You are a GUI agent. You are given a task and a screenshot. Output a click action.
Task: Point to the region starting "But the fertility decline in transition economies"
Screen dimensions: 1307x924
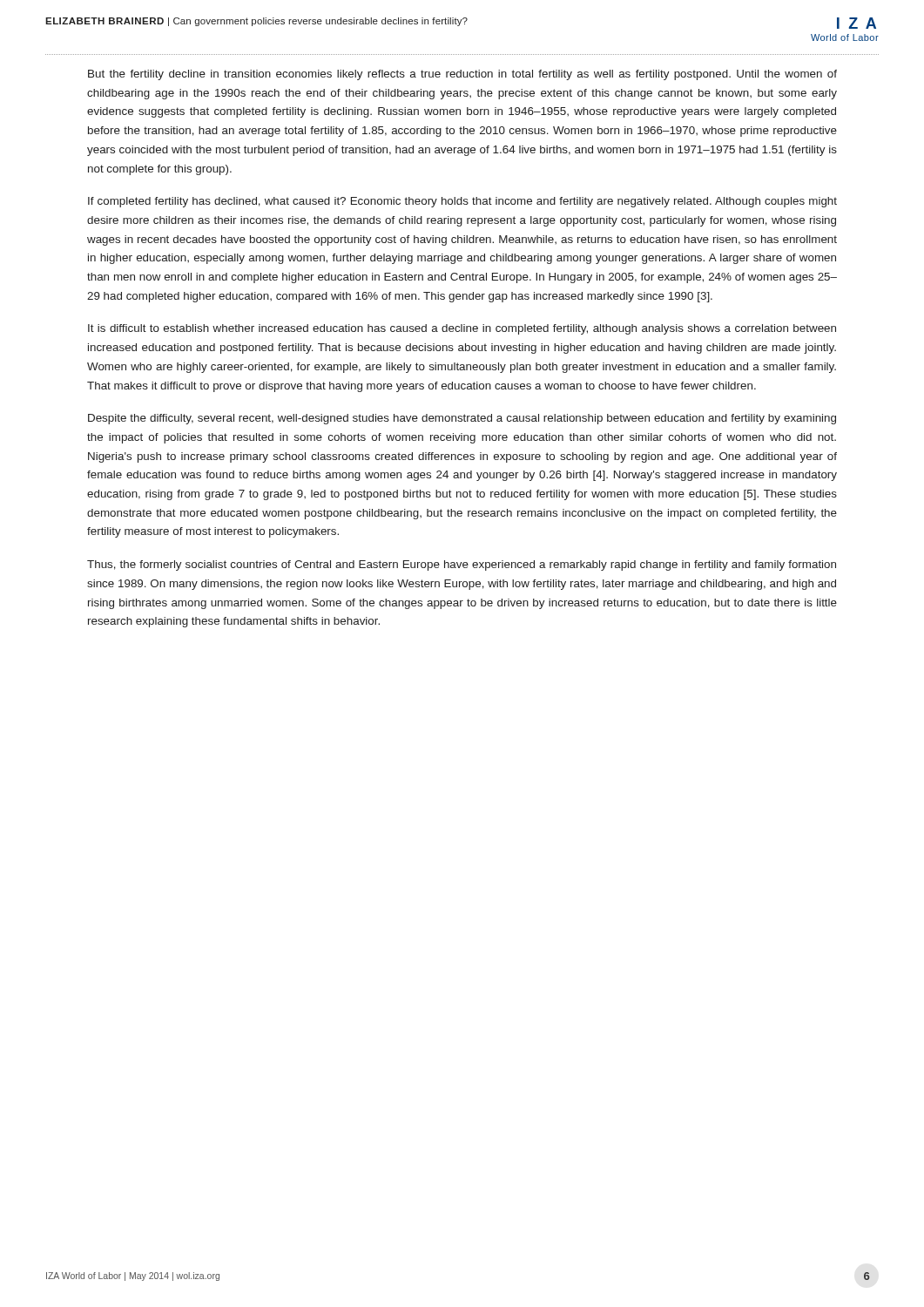pos(462,121)
